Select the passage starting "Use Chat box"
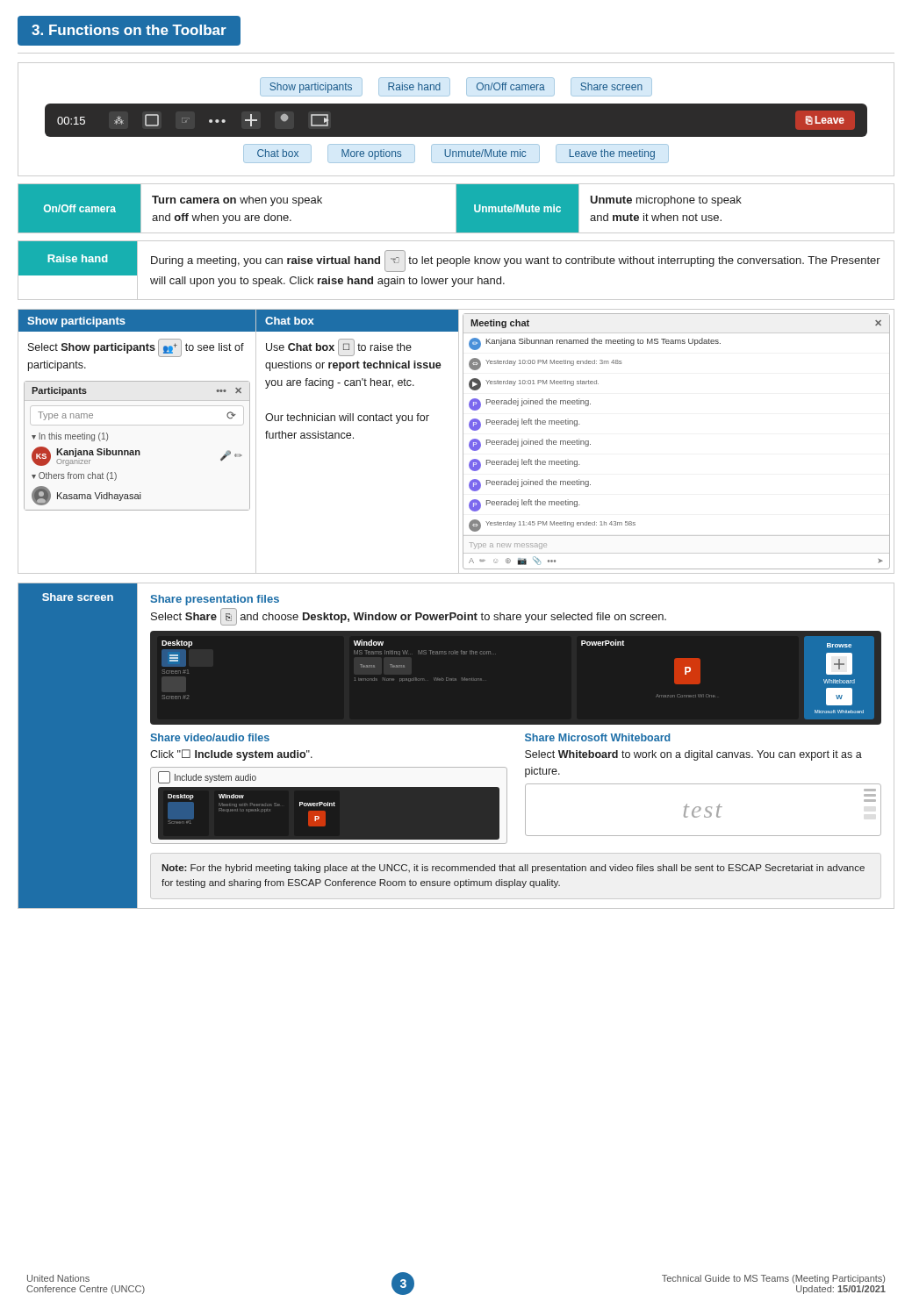 click(353, 390)
